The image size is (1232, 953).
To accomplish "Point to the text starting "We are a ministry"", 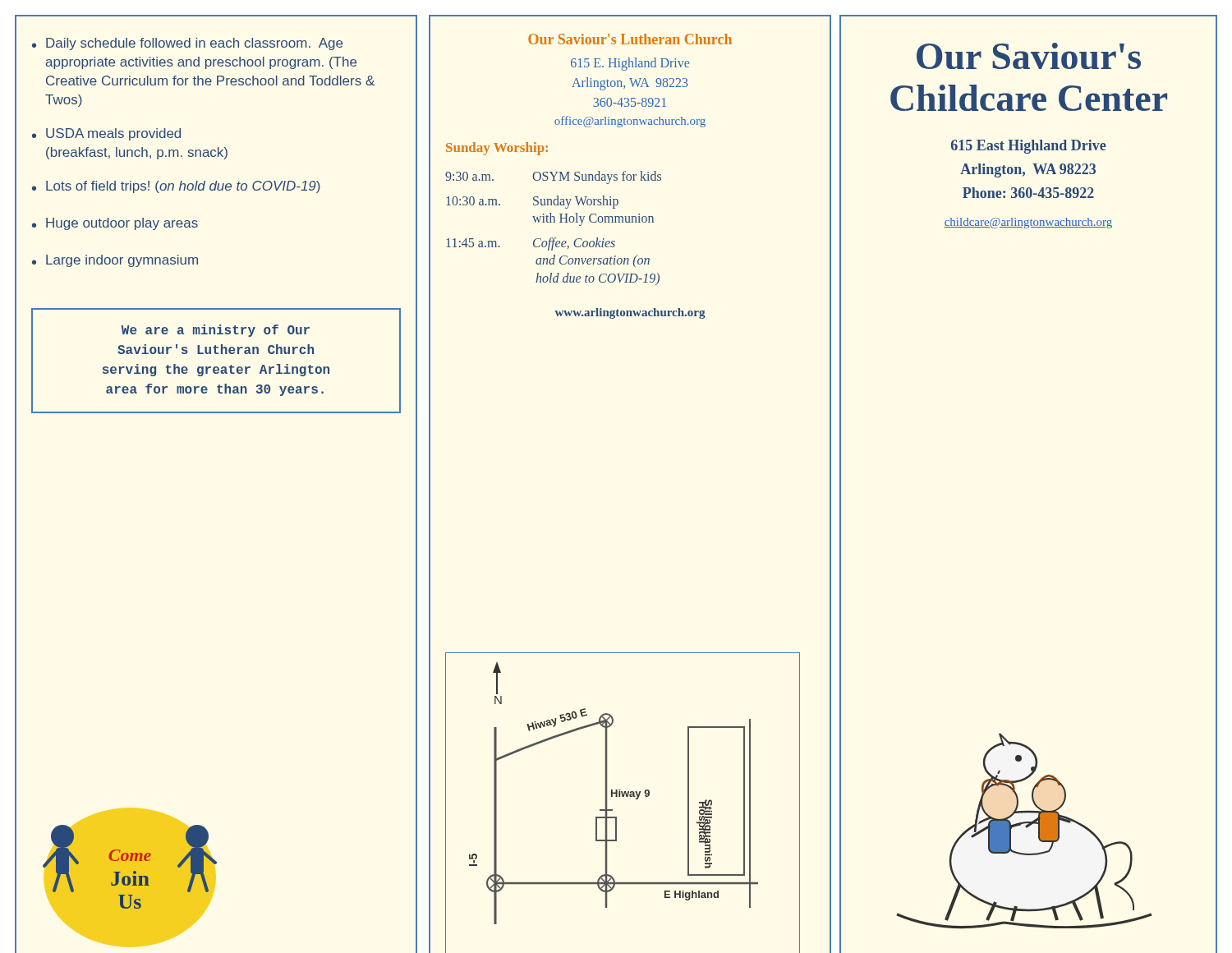I will pos(216,360).
